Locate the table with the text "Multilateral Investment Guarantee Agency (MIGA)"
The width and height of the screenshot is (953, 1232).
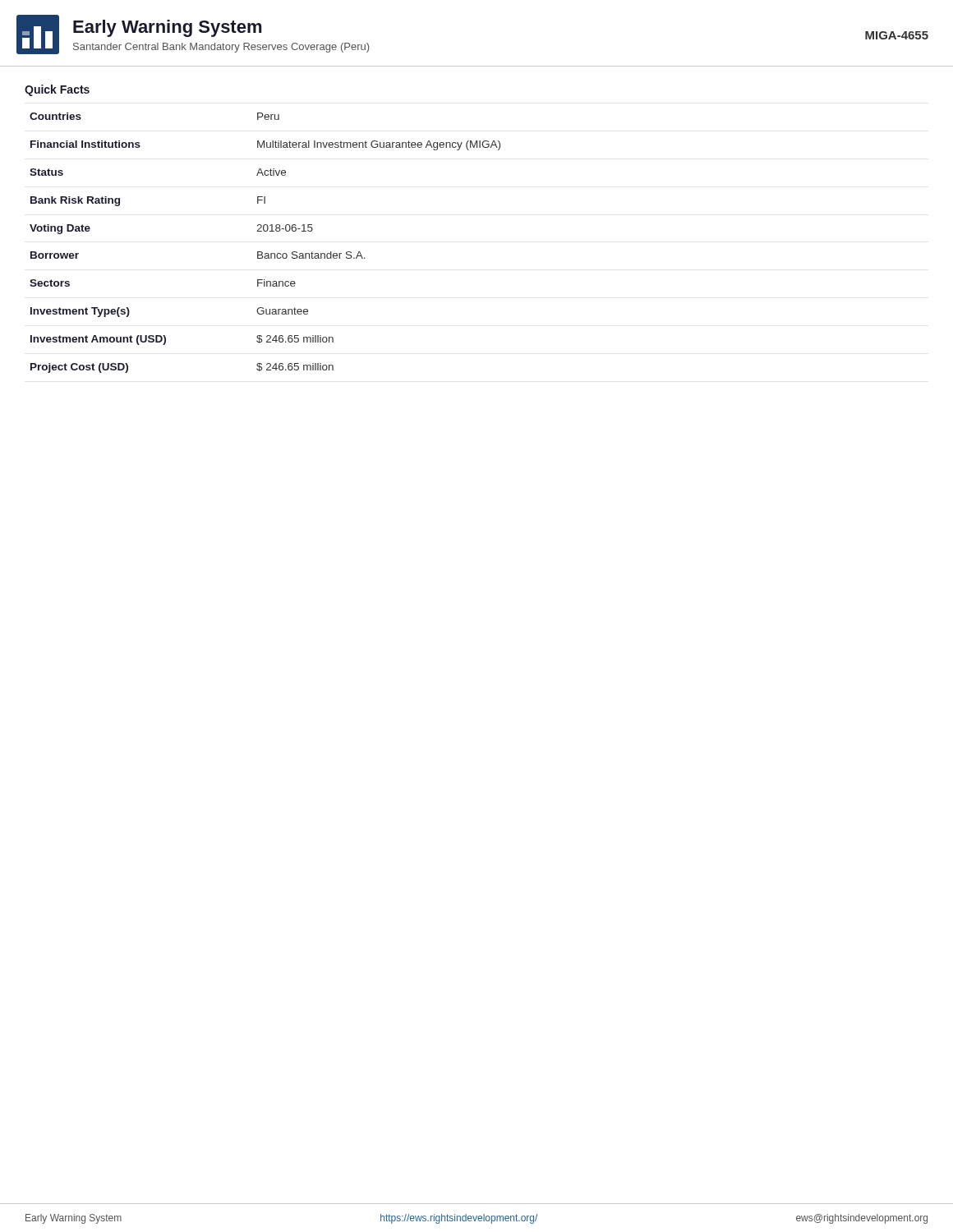coord(476,242)
